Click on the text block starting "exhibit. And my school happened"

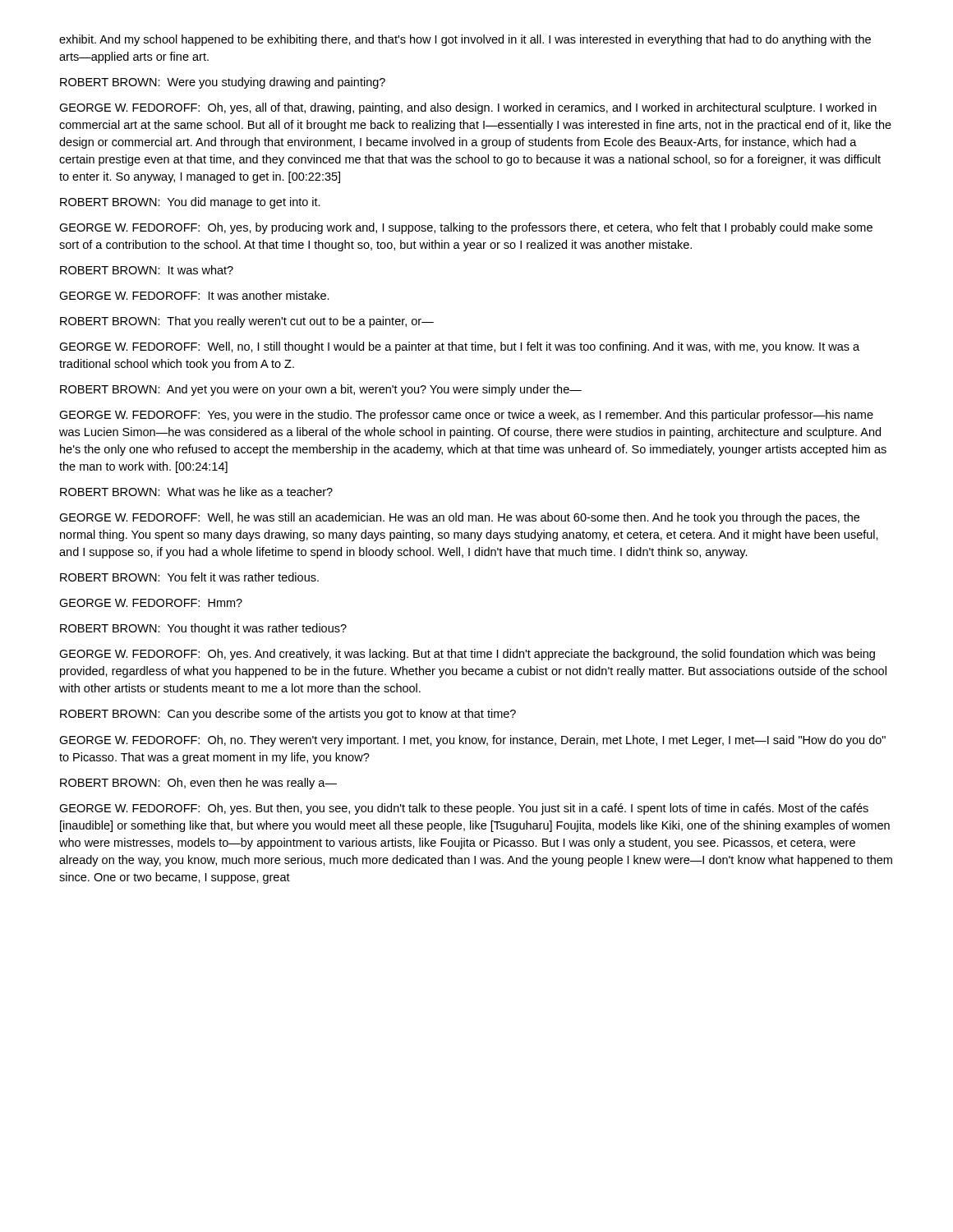[465, 48]
